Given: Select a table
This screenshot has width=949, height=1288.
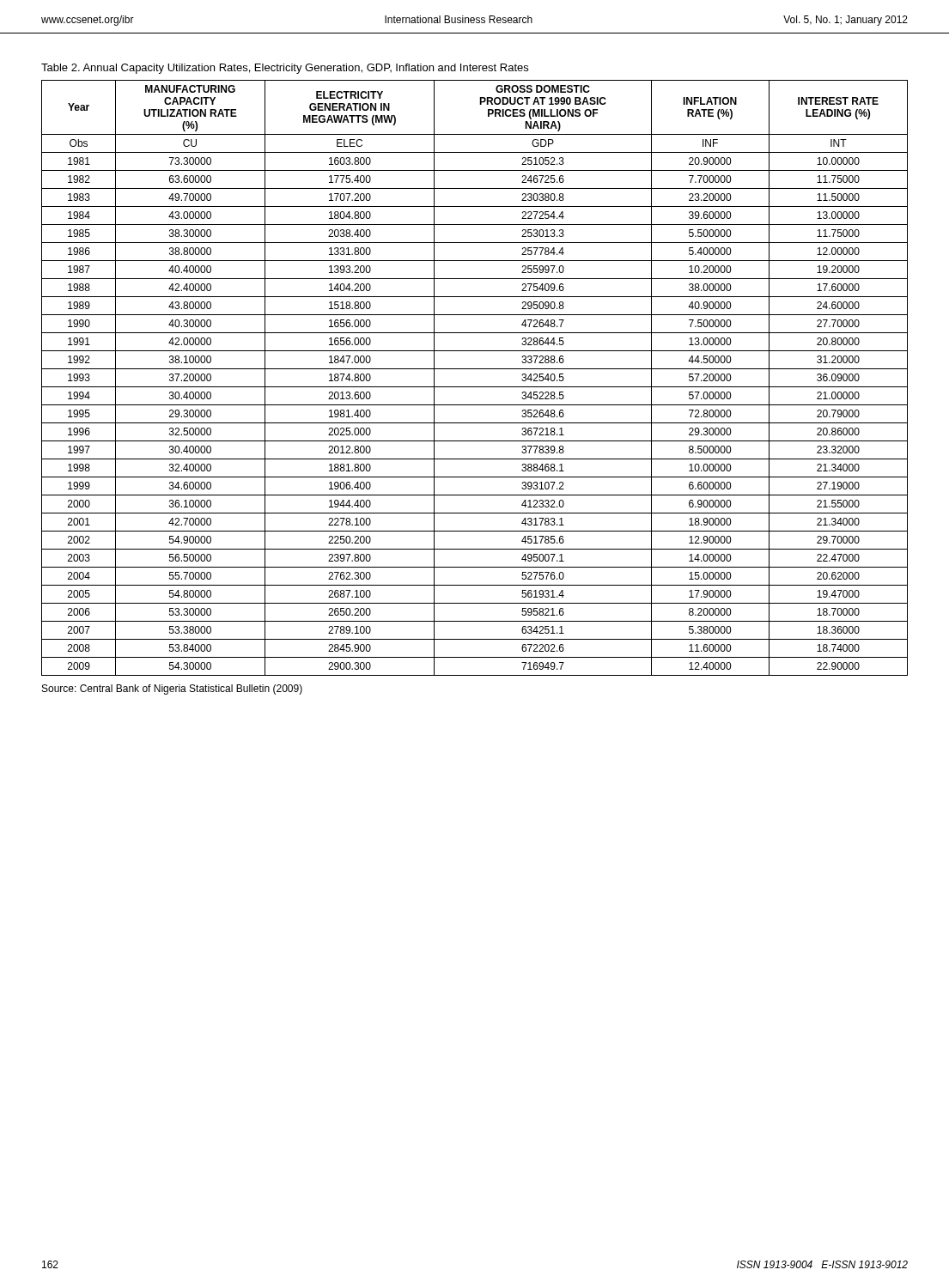Looking at the screenshot, I should click(474, 378).
